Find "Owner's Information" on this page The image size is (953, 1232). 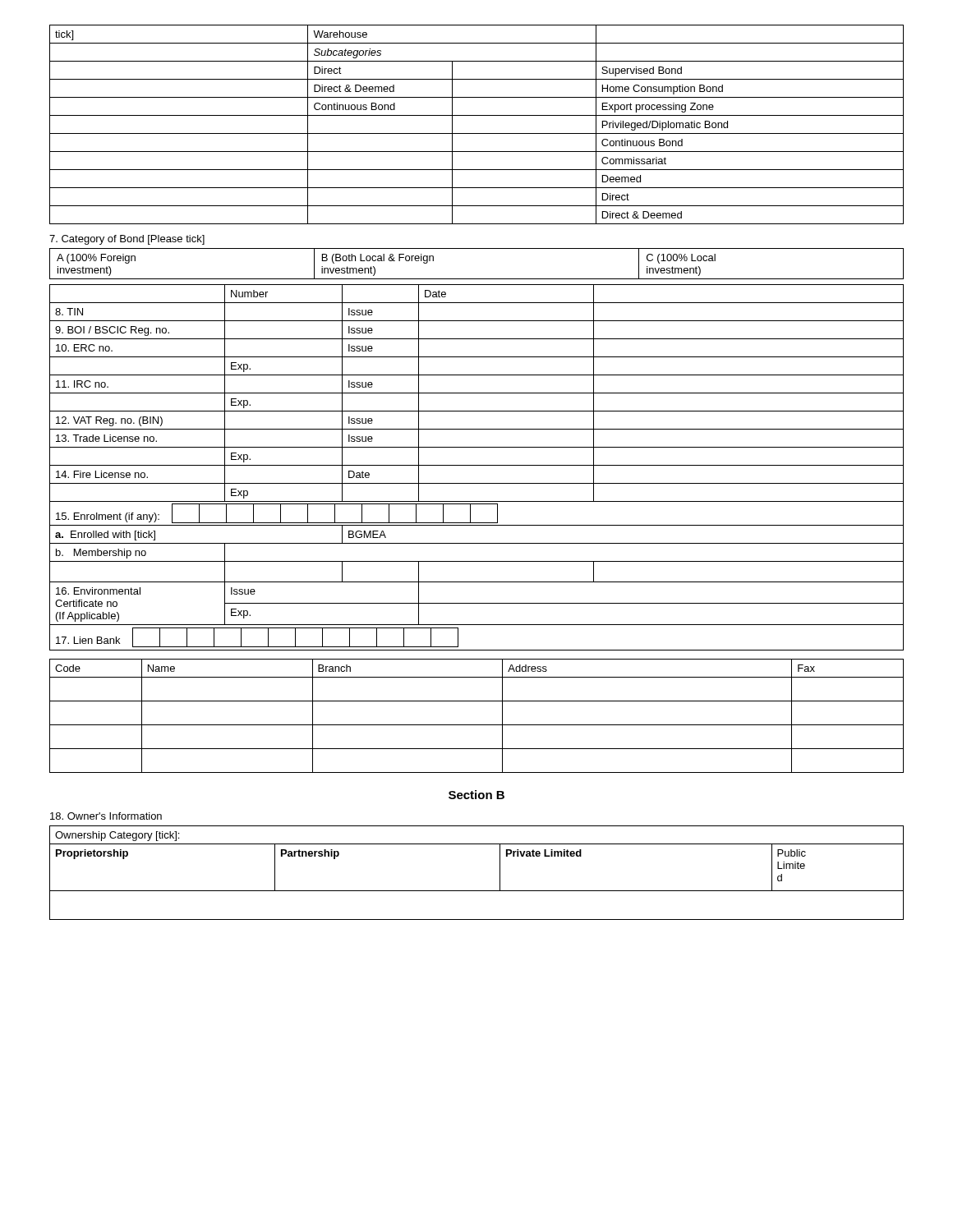tap(106, 816)
